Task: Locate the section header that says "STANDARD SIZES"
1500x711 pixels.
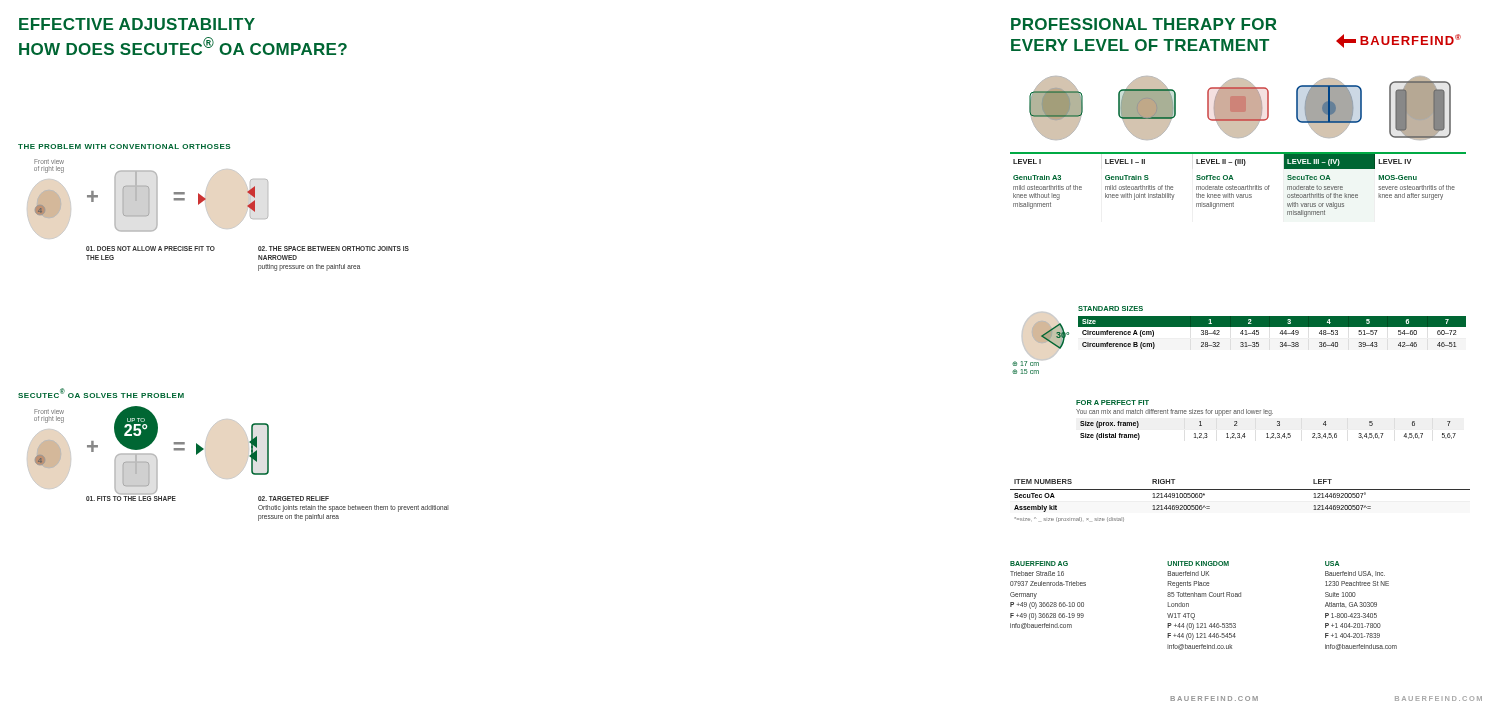Action: click(1111, 309)
